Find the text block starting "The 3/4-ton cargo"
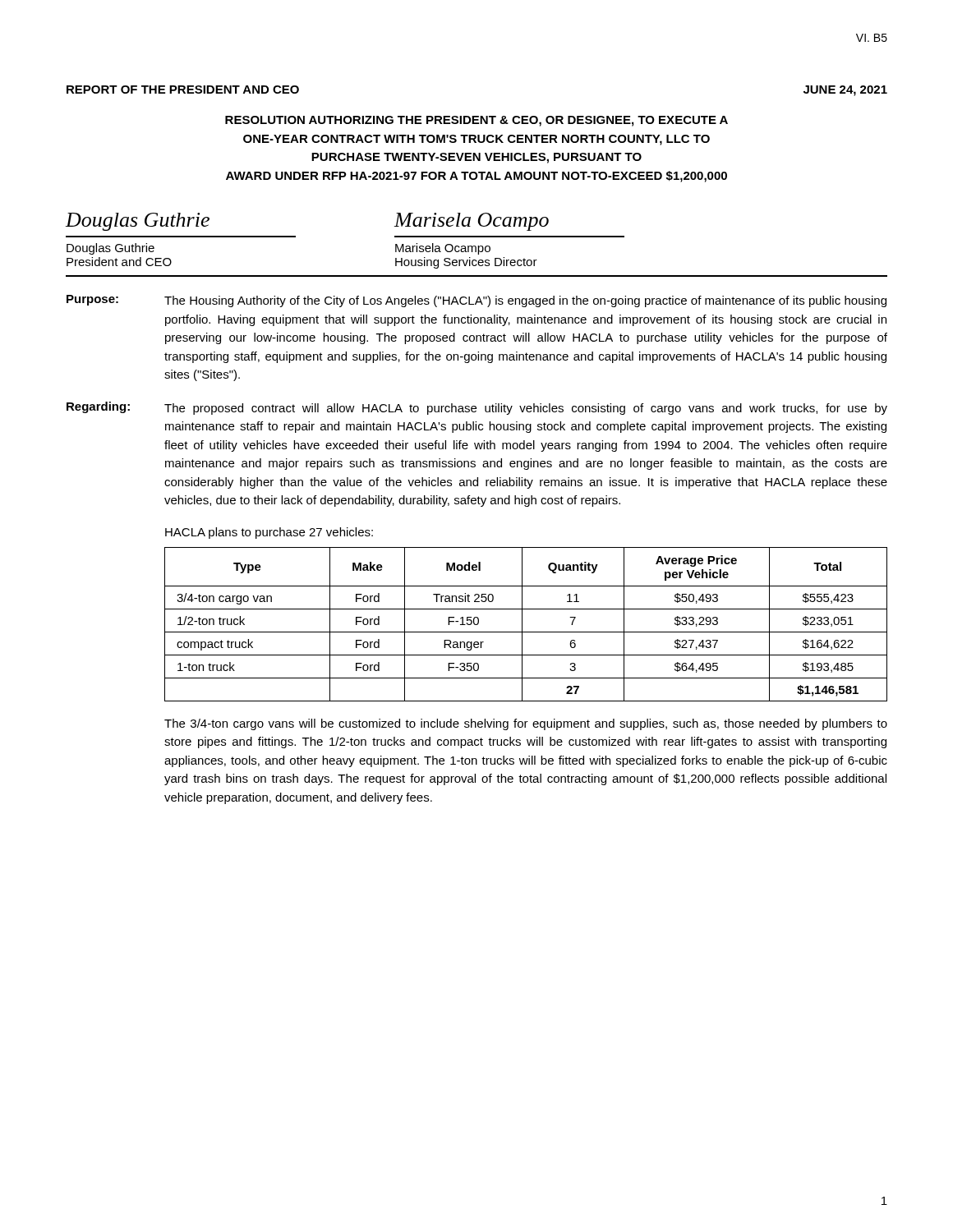Screen dimensions: 1232x953 click(x=526, y=760)
